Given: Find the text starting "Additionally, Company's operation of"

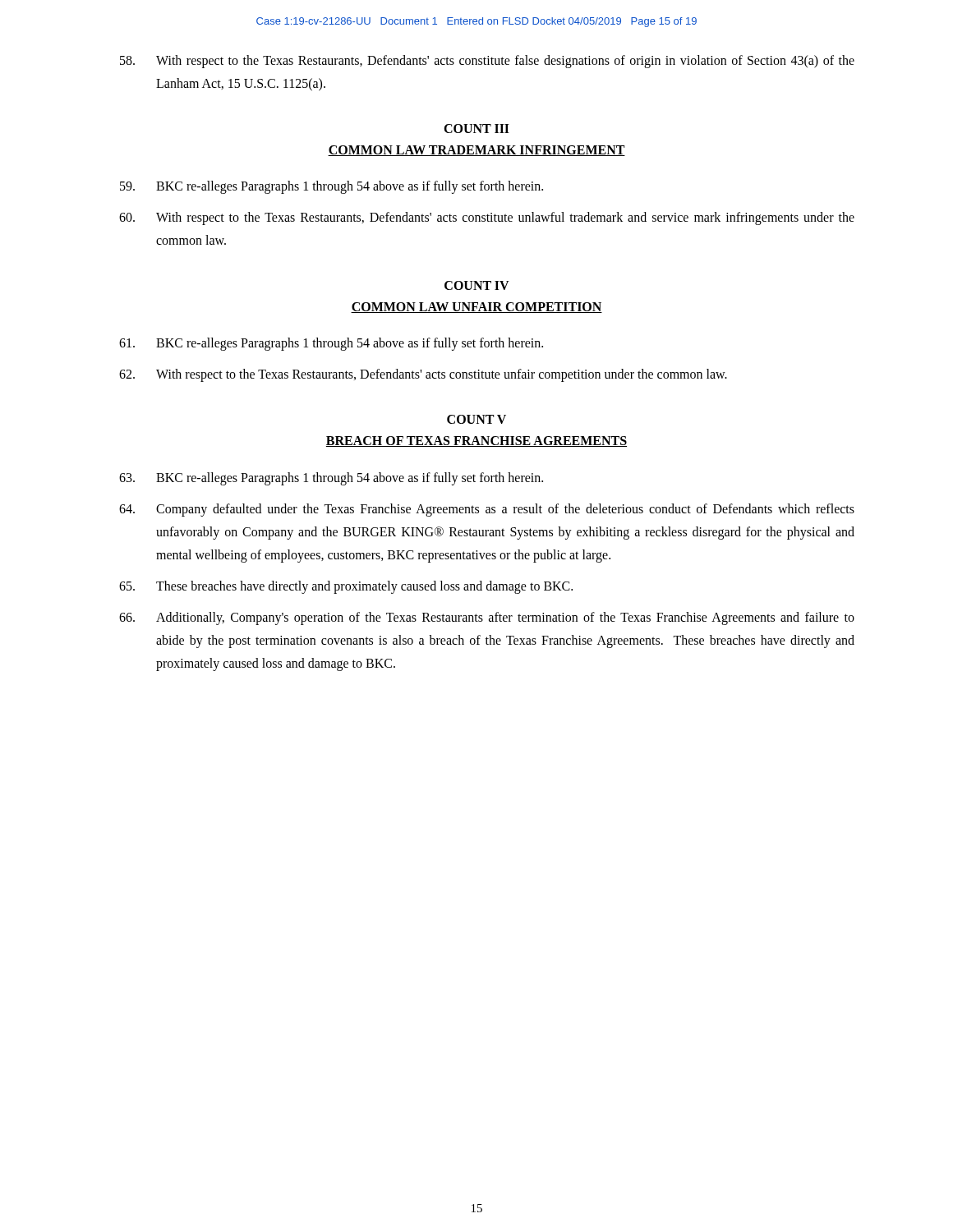Looking at the screenshot, I should (476, 640).
